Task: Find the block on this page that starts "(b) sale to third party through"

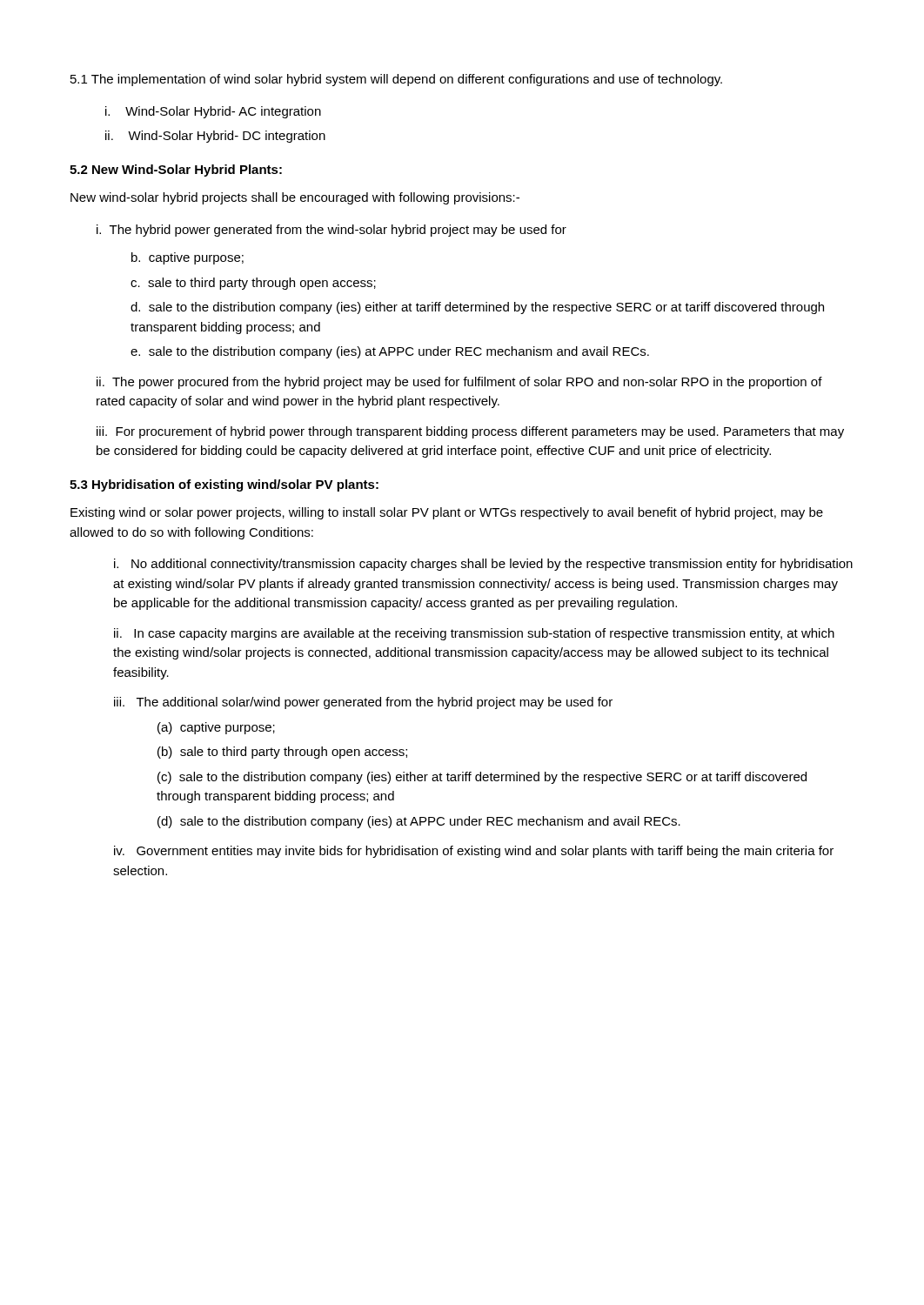Action: 282,751
